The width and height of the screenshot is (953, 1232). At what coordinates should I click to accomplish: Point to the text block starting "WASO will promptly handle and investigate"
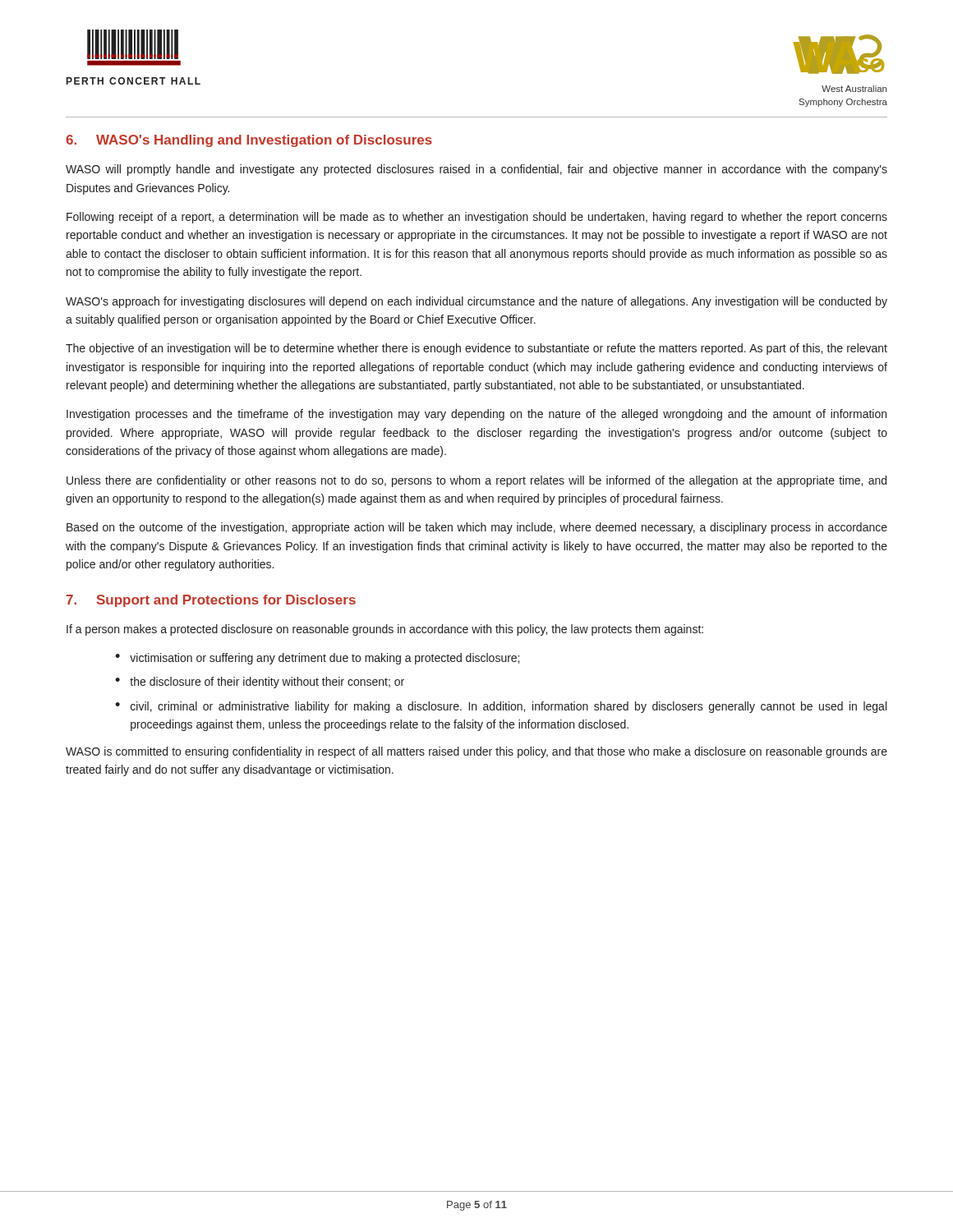click(x=476, y=179)
